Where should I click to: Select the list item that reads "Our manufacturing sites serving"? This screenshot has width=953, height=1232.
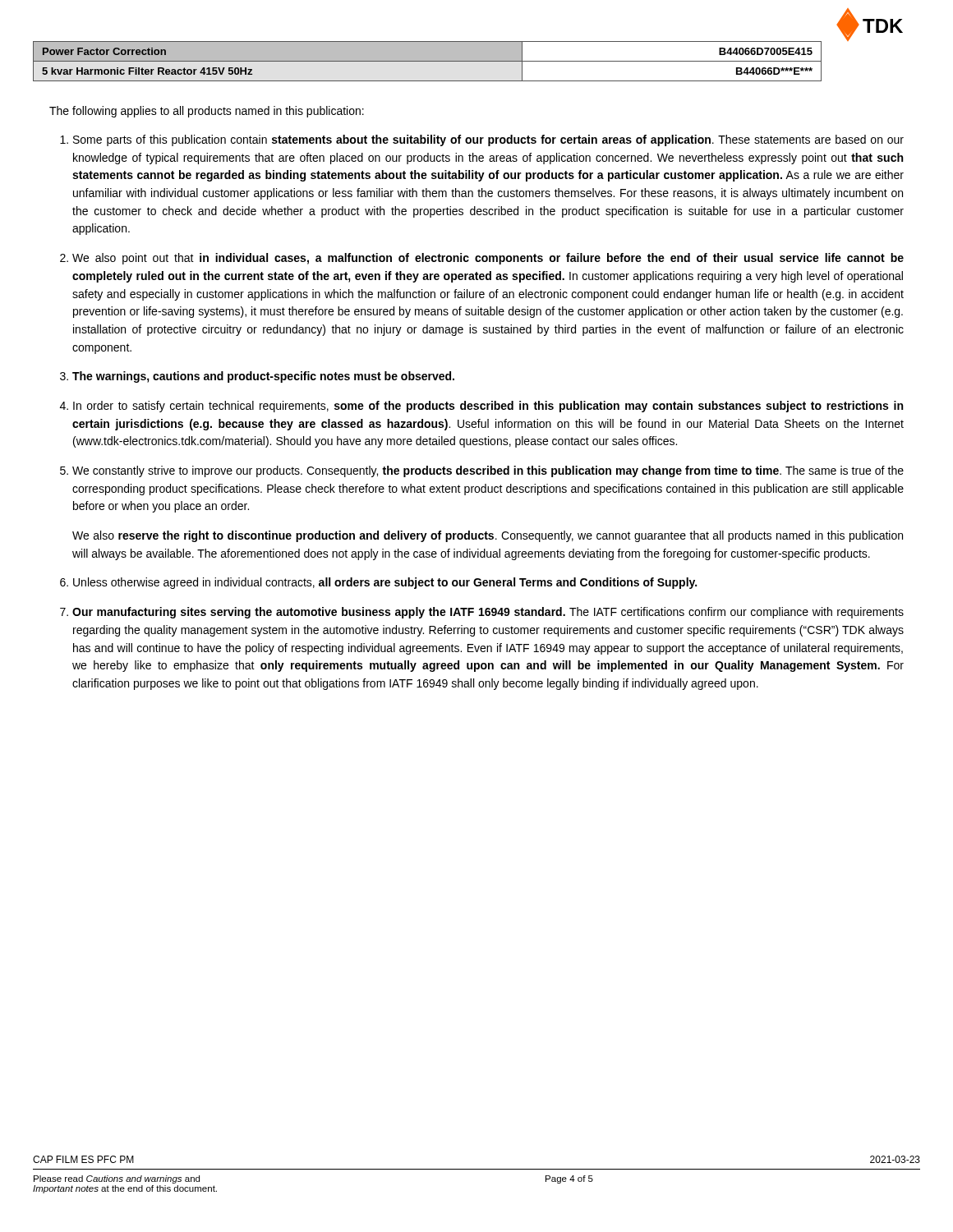pyautogui.click(x=488, y=648)
